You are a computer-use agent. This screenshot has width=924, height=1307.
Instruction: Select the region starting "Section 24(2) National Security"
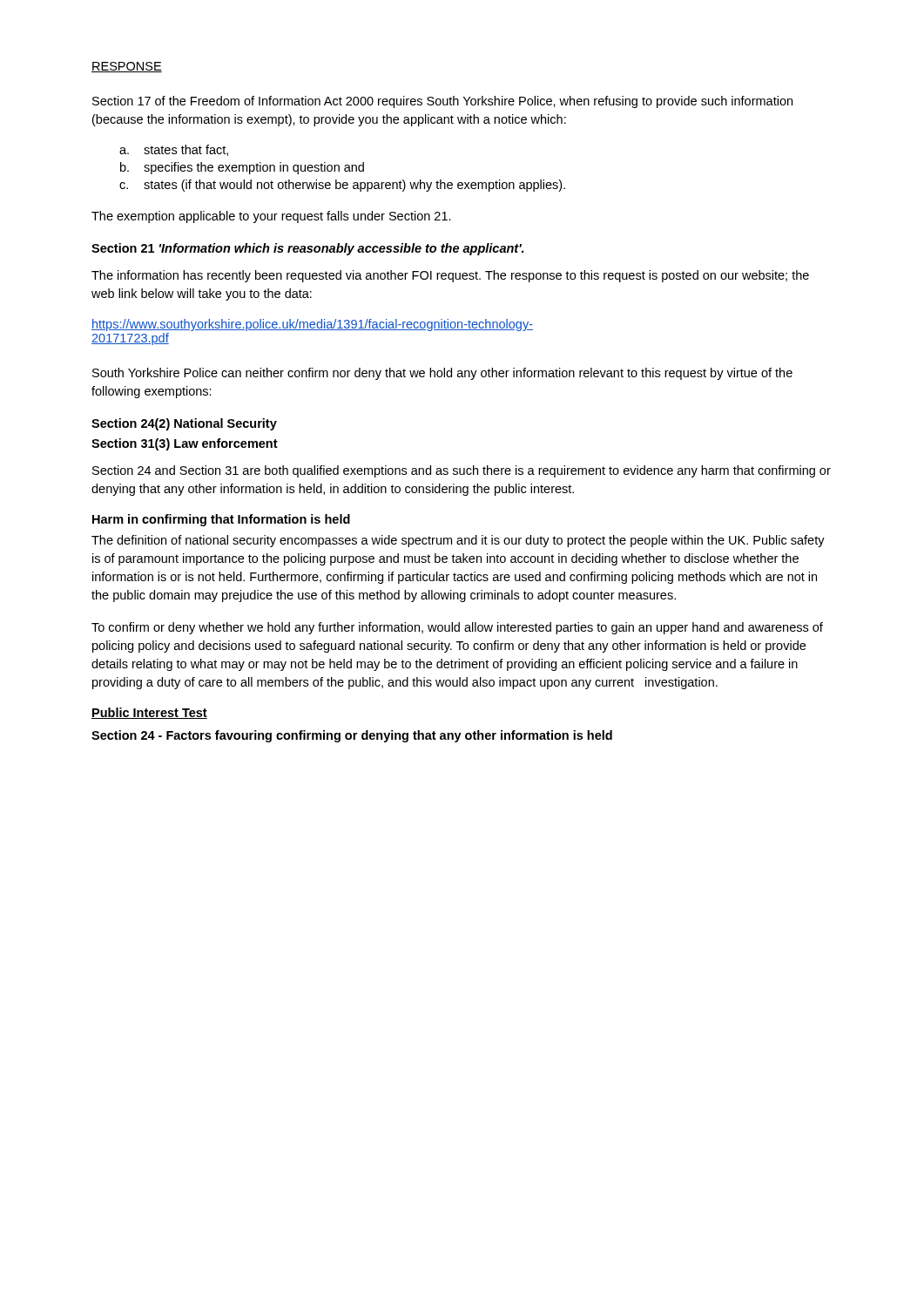pos(184,424)
